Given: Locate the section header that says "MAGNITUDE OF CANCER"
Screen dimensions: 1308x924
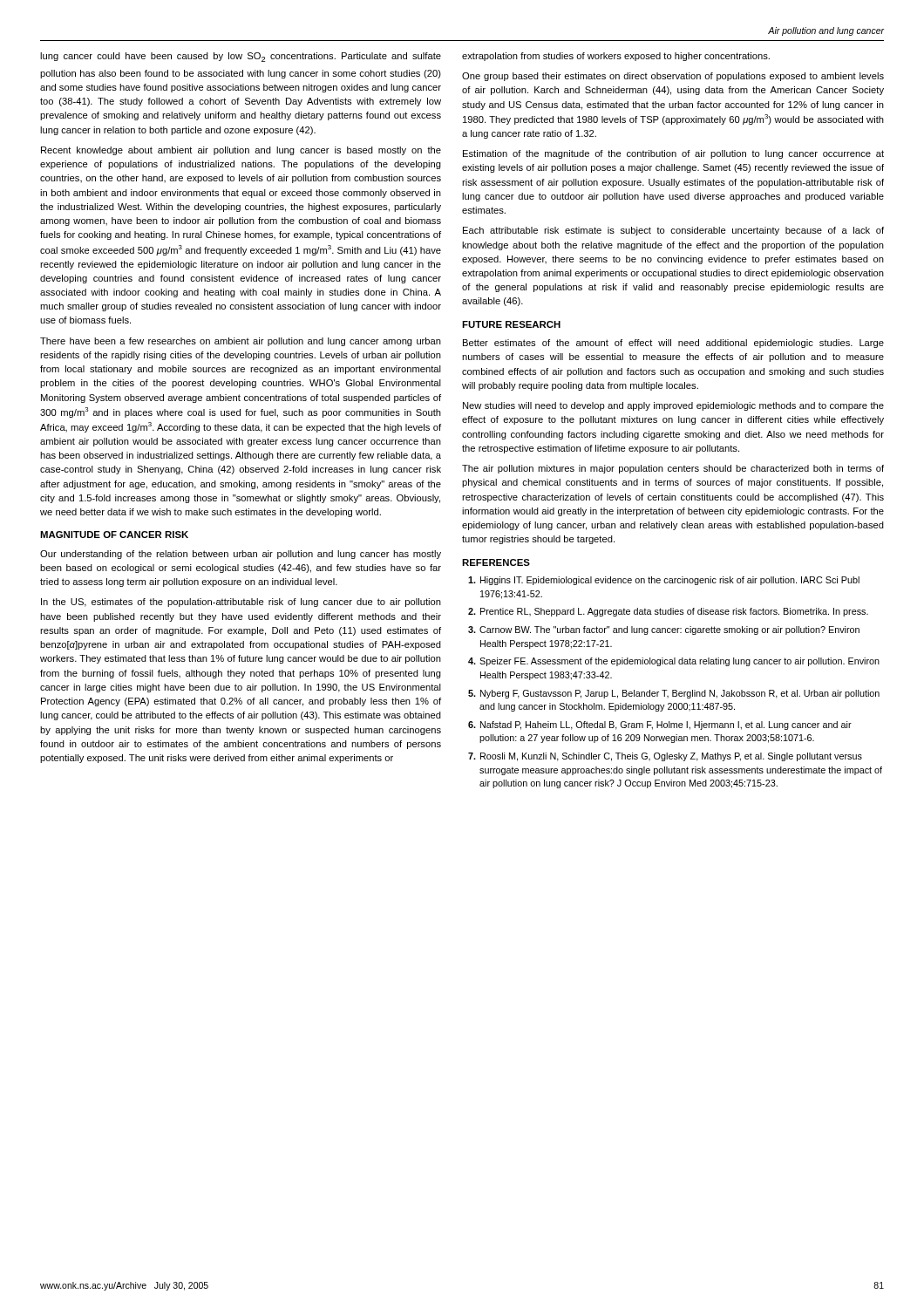Looking at the screenshot, I should pyautogui.click(x=114, y=535).
